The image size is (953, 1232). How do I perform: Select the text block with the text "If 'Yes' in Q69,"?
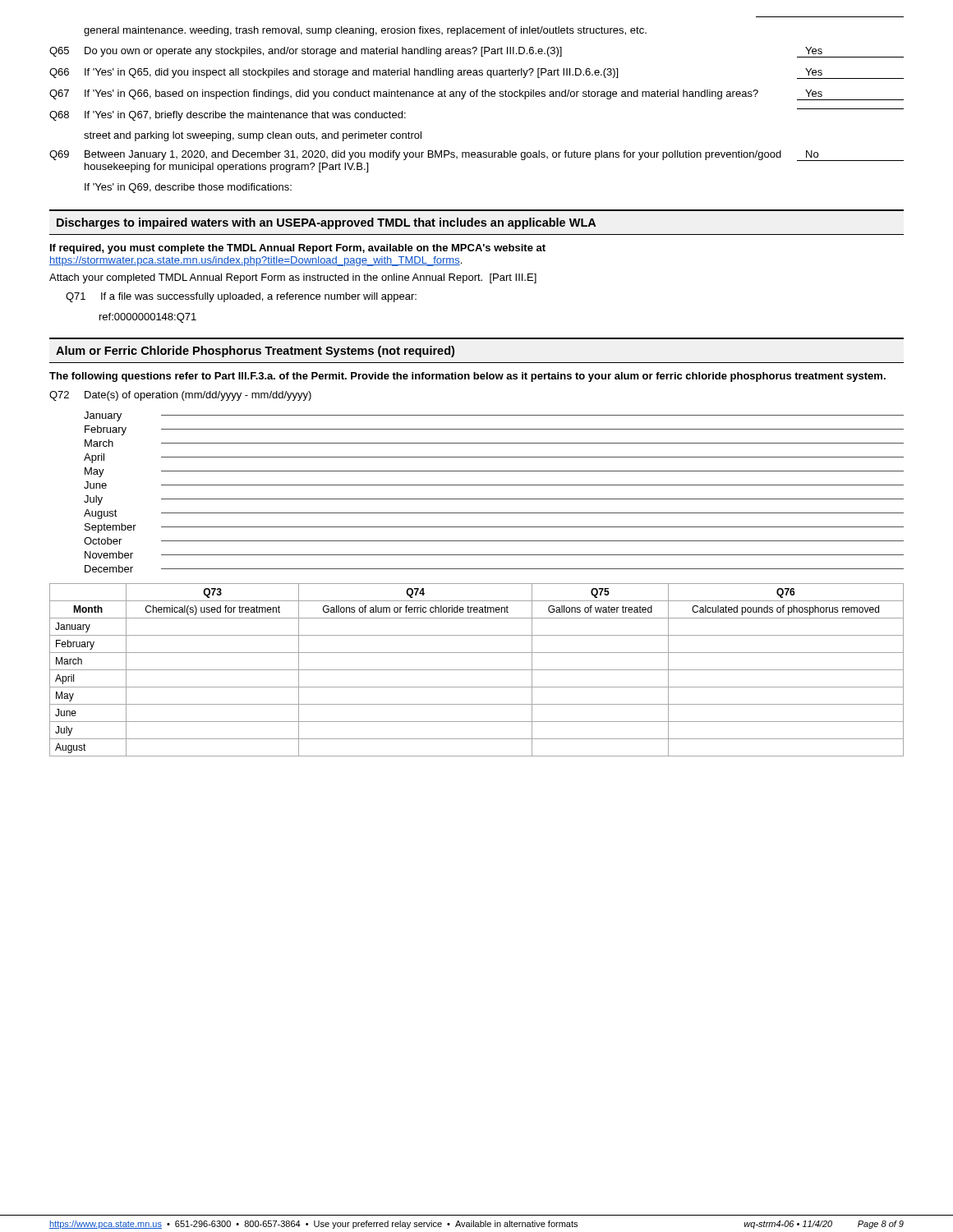188,187
